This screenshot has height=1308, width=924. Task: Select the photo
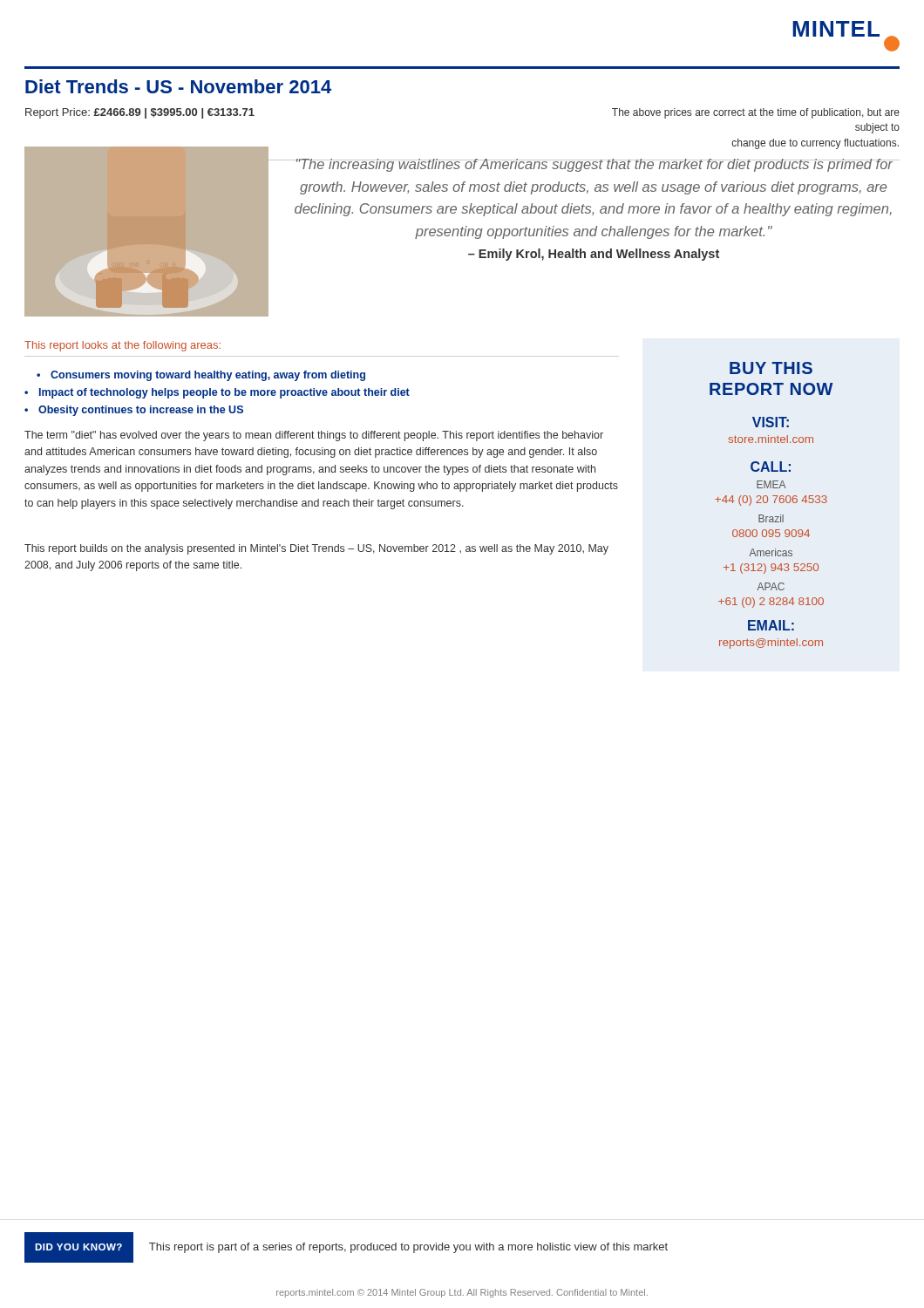(146, 232)
